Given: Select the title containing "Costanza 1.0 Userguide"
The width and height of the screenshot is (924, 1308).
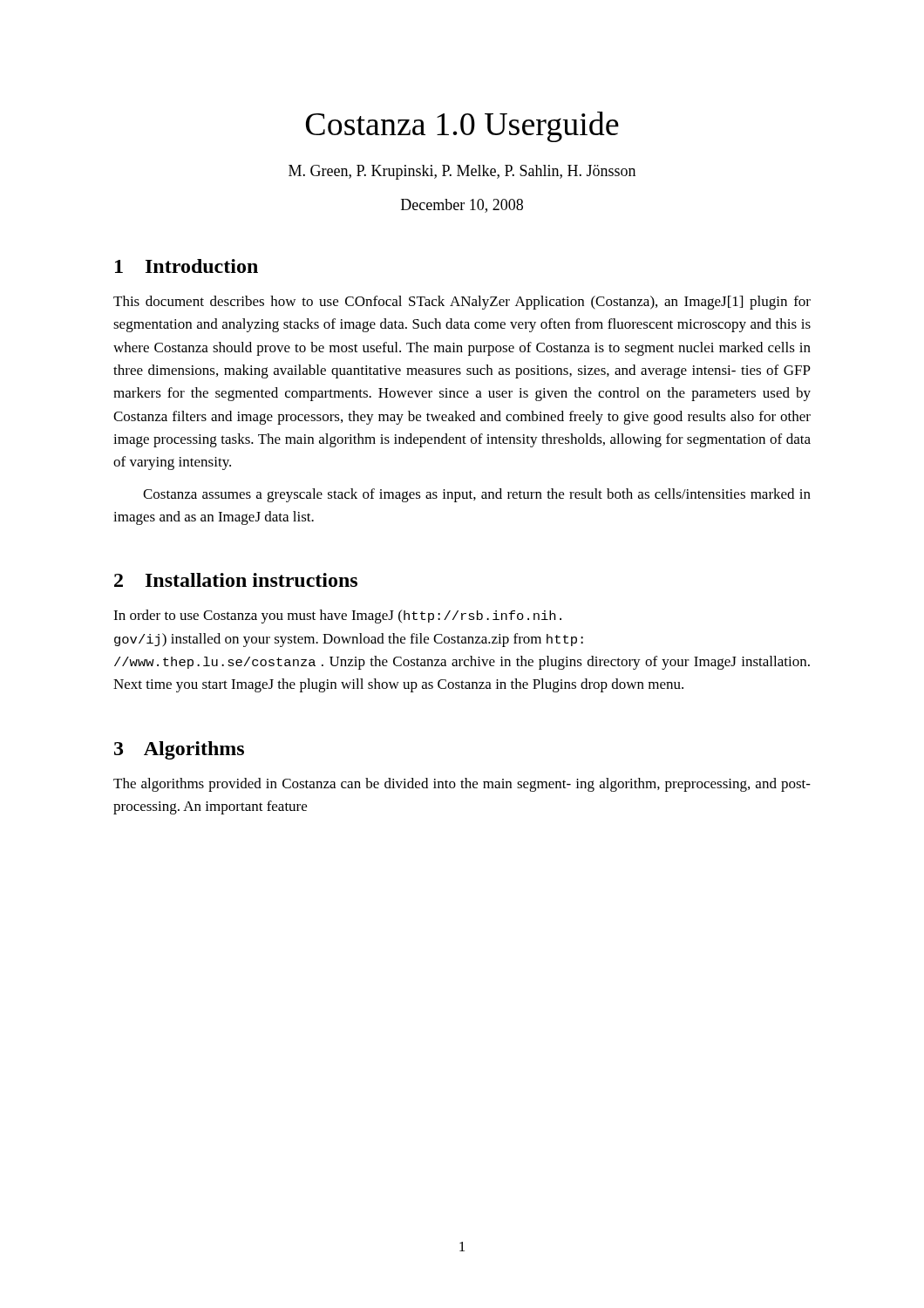Looking at the screenshot, I should click(462, 124).
